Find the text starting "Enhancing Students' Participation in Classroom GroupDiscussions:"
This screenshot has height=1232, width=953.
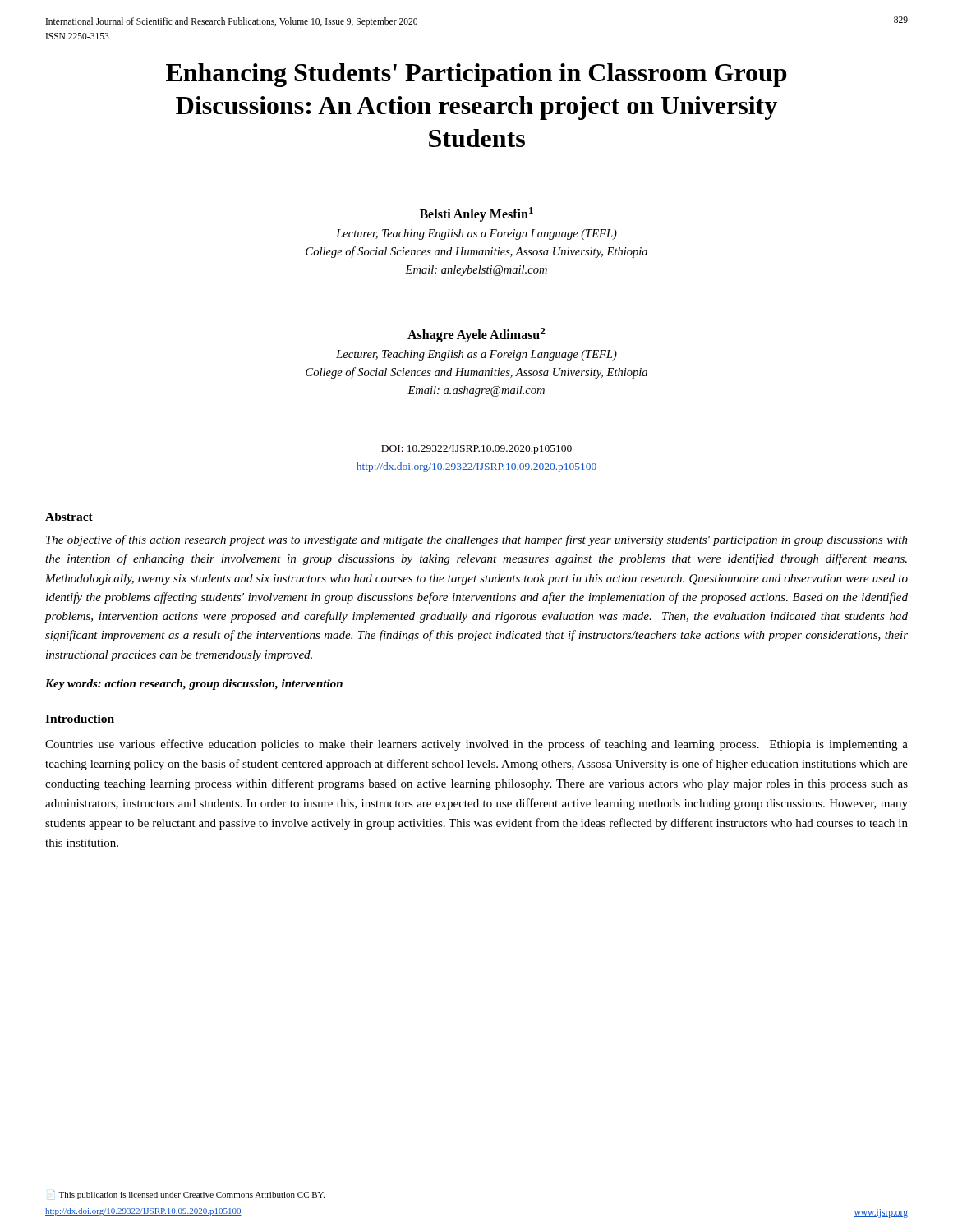click(476, 105)
